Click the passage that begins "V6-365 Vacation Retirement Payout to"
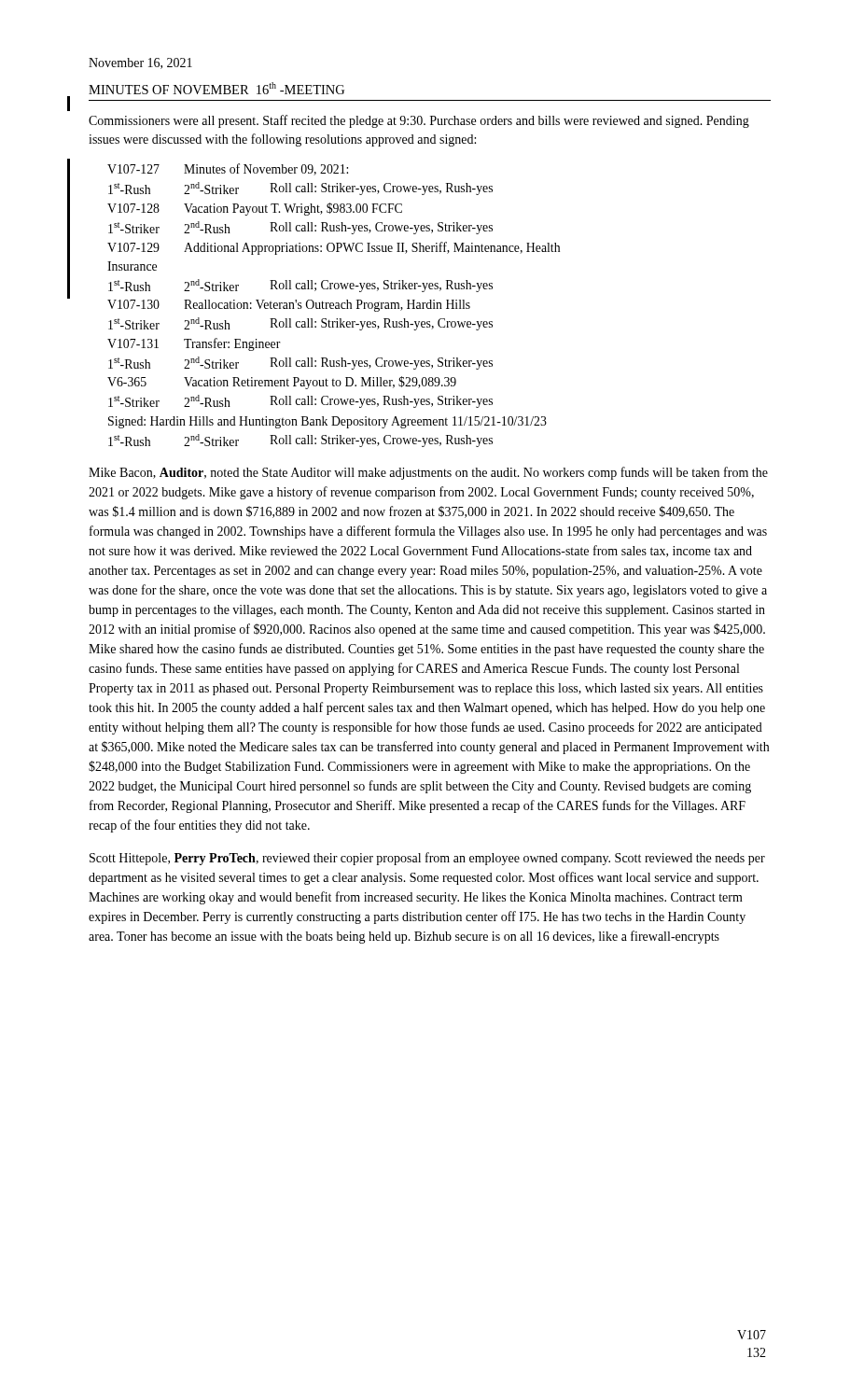Image resolution: width=850 pixels, height=1400 pixels. tap(439, 383)
